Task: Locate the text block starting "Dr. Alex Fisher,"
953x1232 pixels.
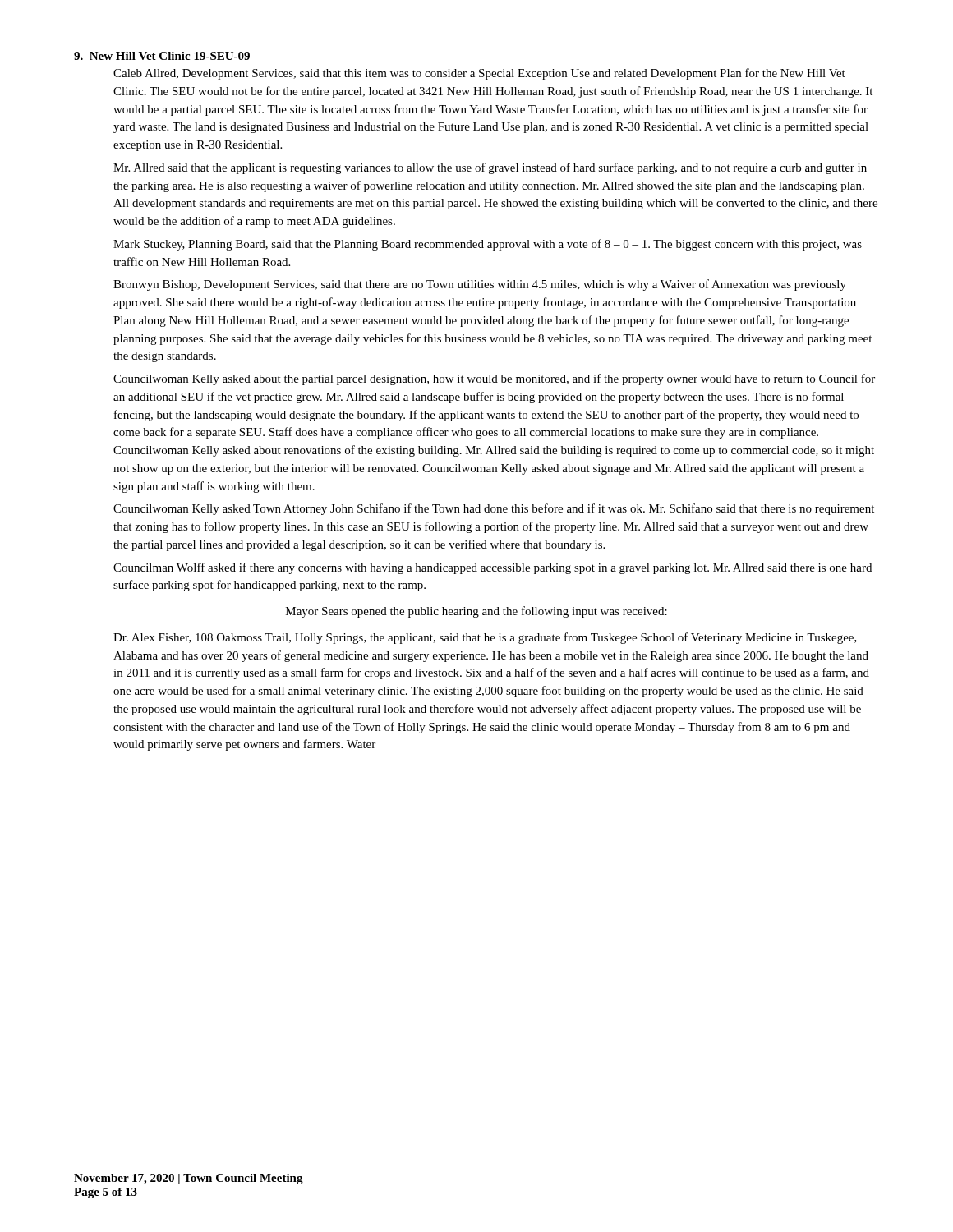Action: (496, 691)
